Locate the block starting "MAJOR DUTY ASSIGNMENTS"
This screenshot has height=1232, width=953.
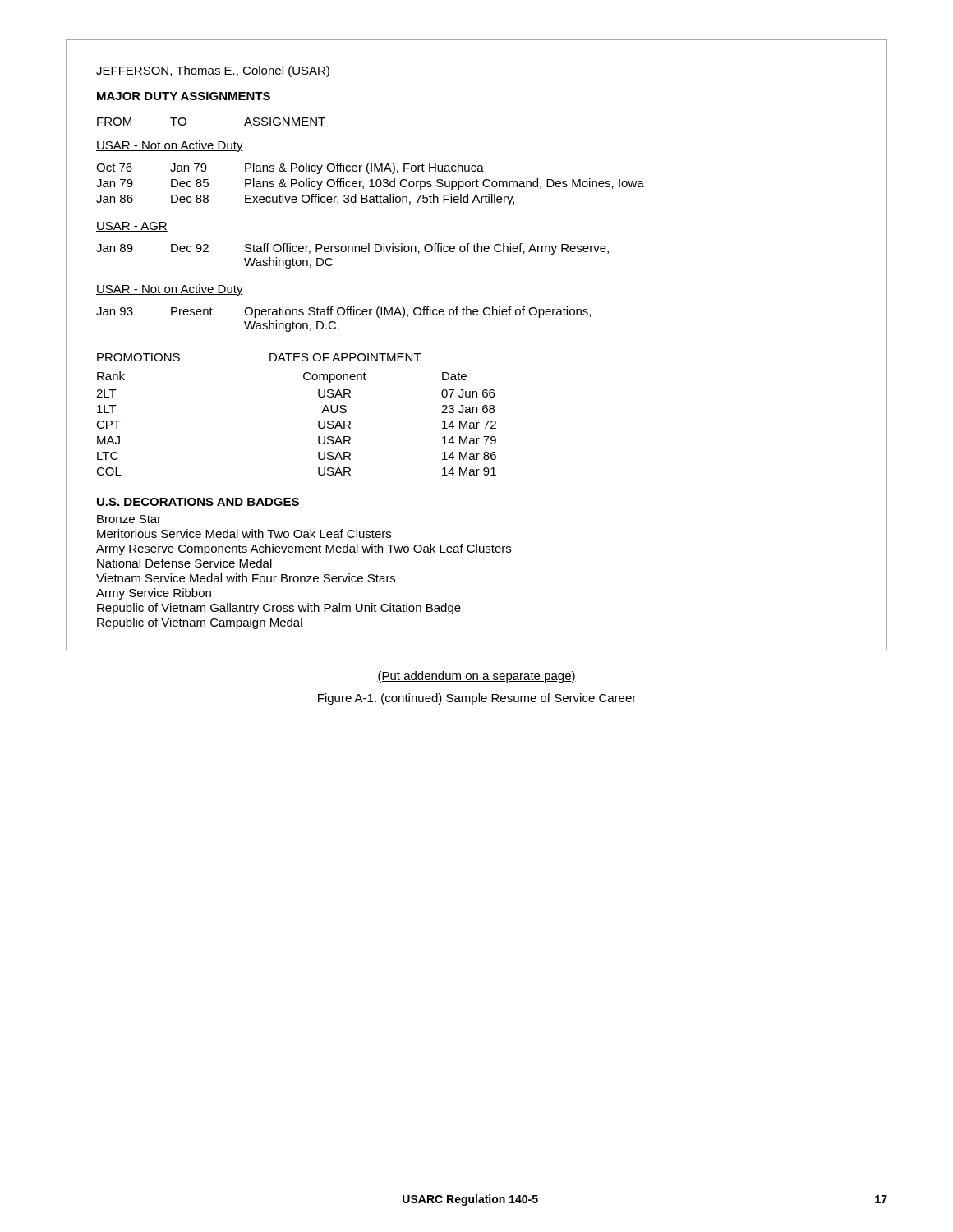[x=183, y=96]
